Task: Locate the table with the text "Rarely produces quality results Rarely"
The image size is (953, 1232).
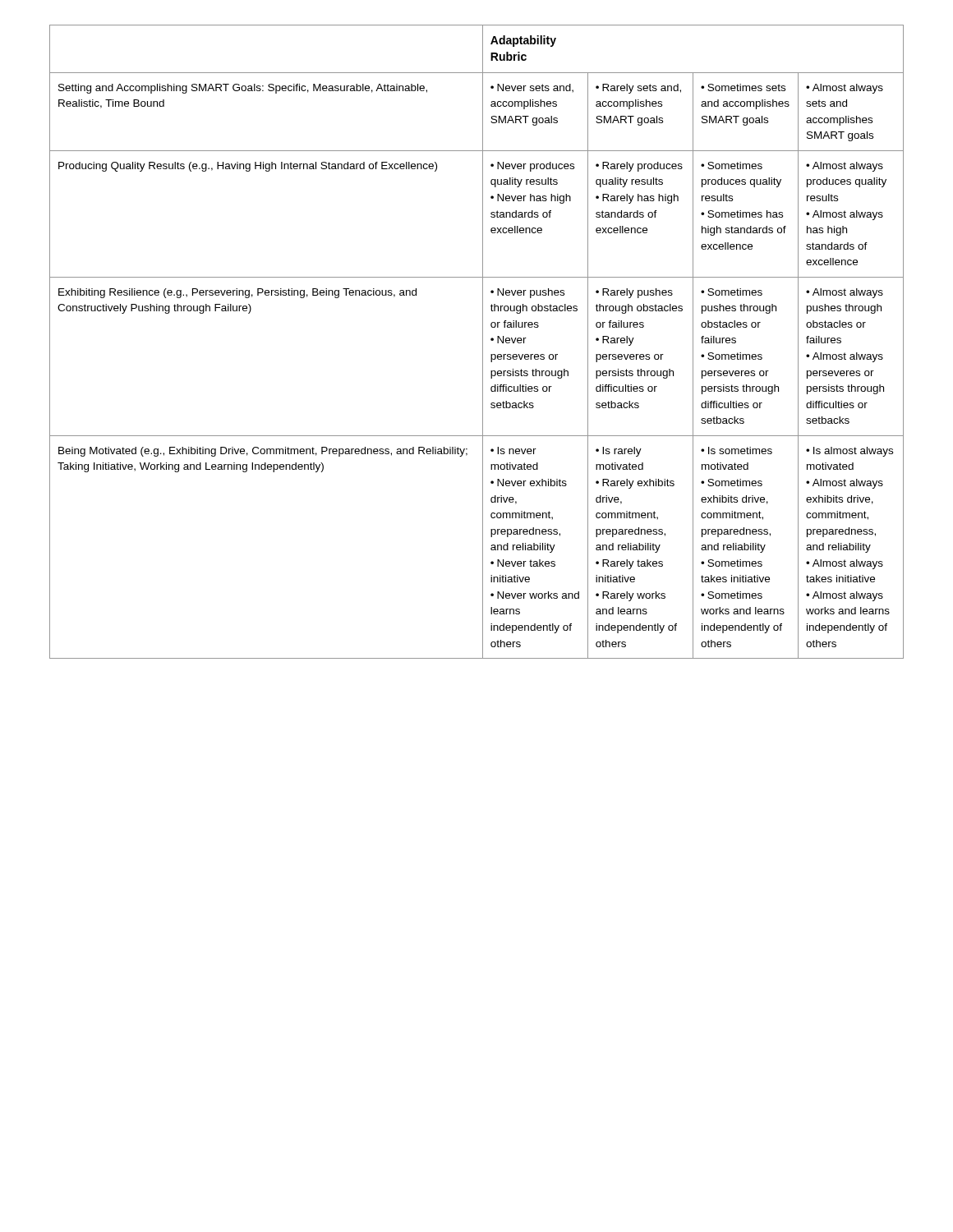Action: click(476, 342)
